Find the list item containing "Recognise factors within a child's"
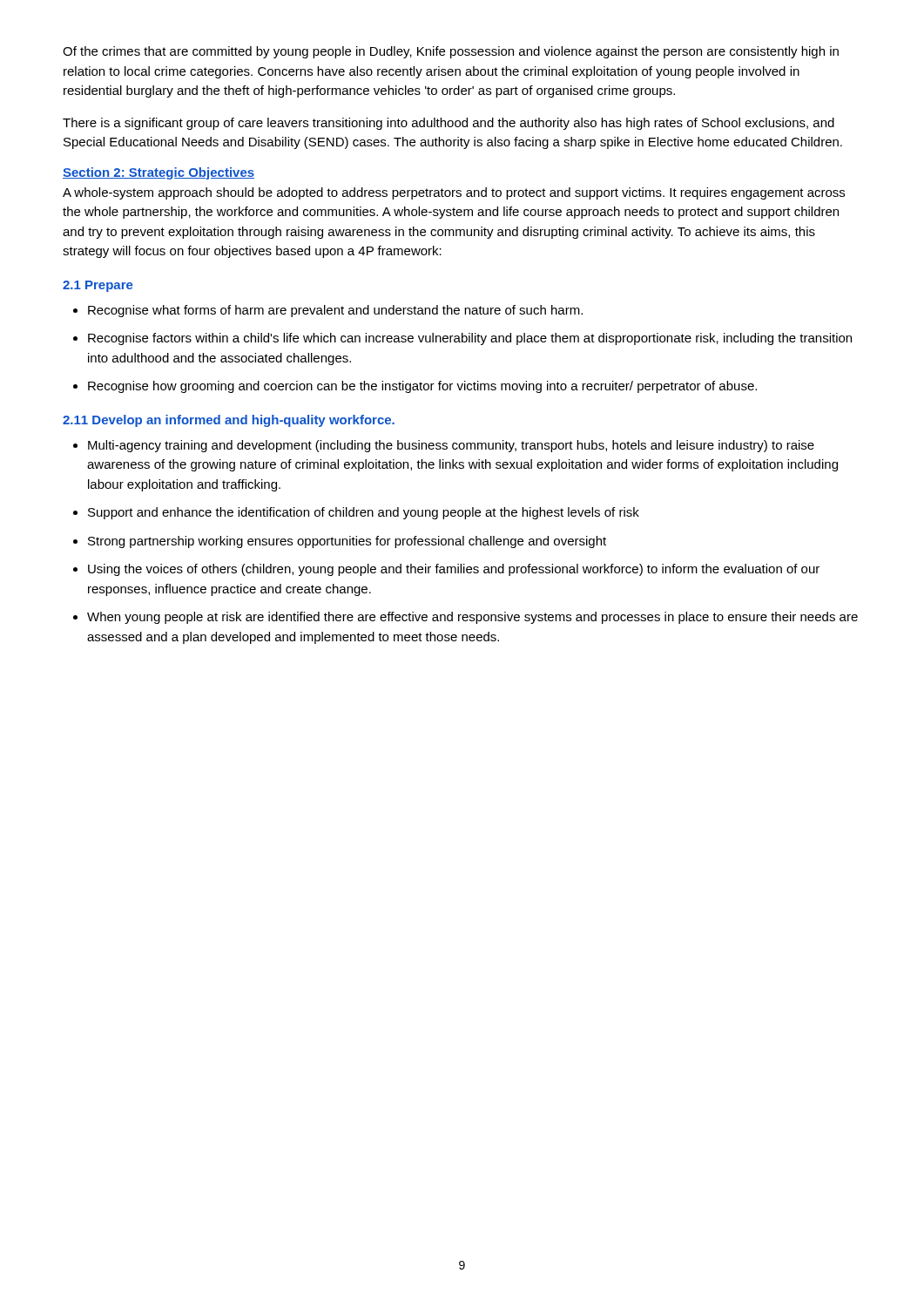This screenshot has width=924, height=1307. 462,348
